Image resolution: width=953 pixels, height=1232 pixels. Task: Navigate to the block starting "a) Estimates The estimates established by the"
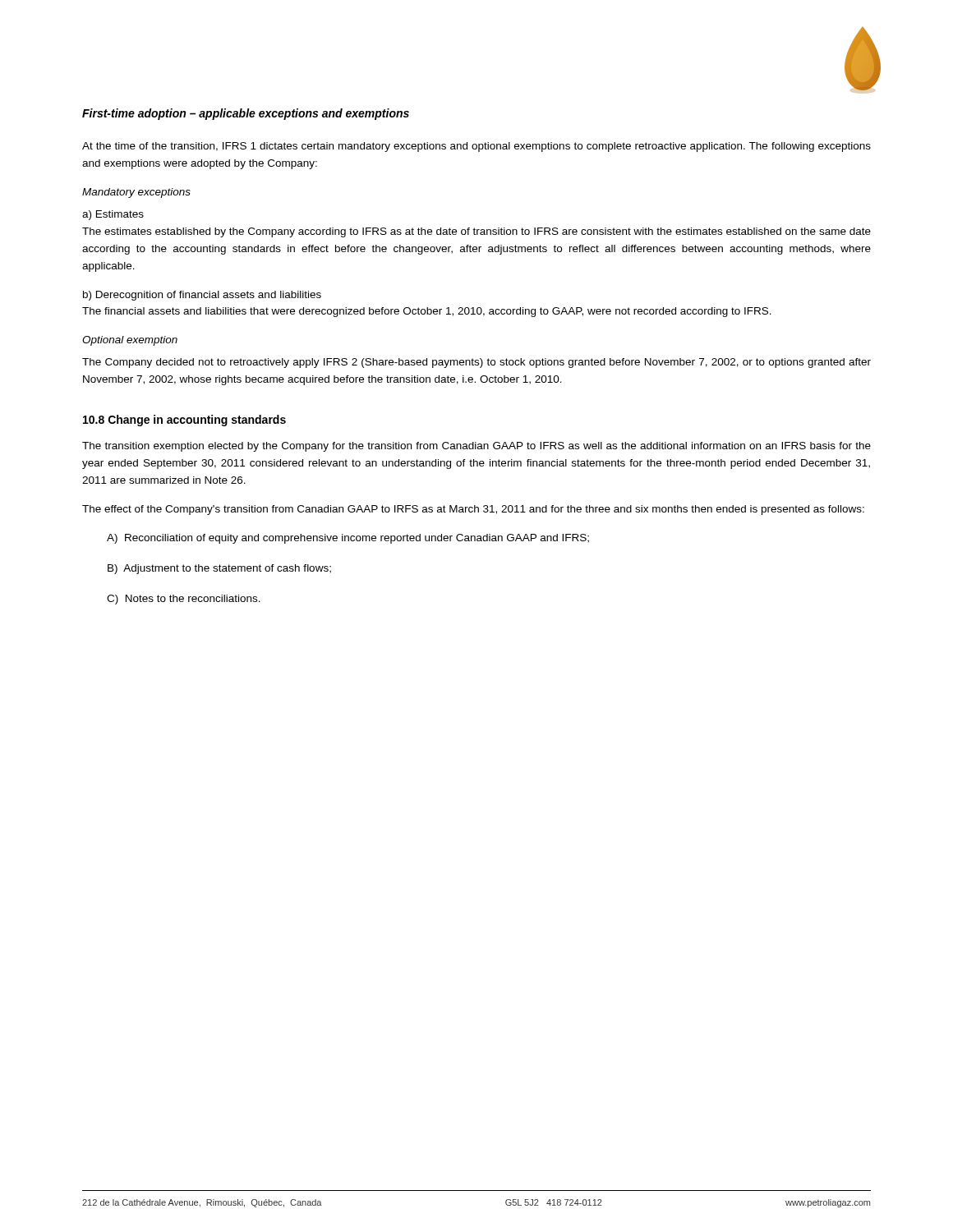click(476, 240)
